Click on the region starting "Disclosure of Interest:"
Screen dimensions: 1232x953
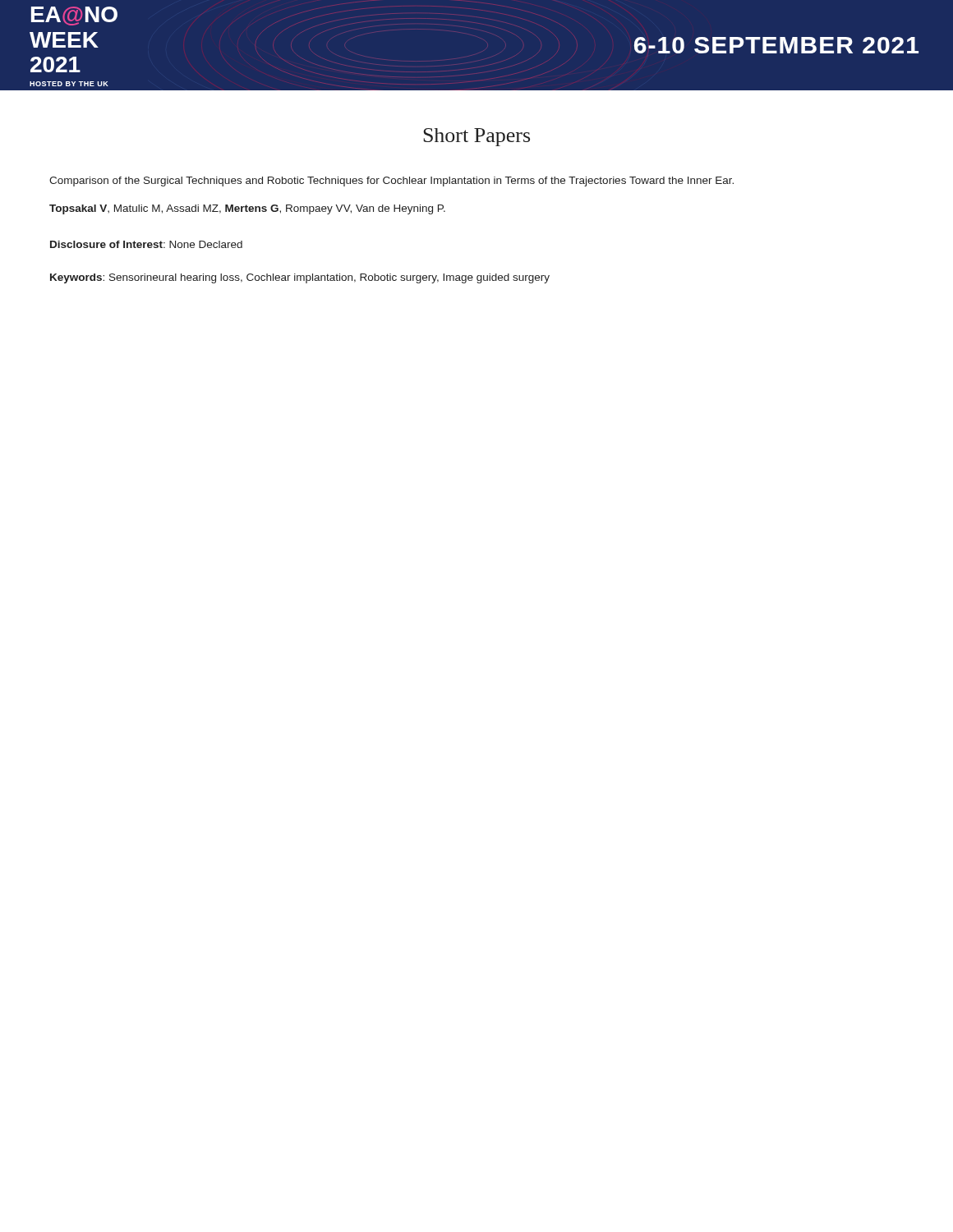pyautogui.click(x=146, y=244)
